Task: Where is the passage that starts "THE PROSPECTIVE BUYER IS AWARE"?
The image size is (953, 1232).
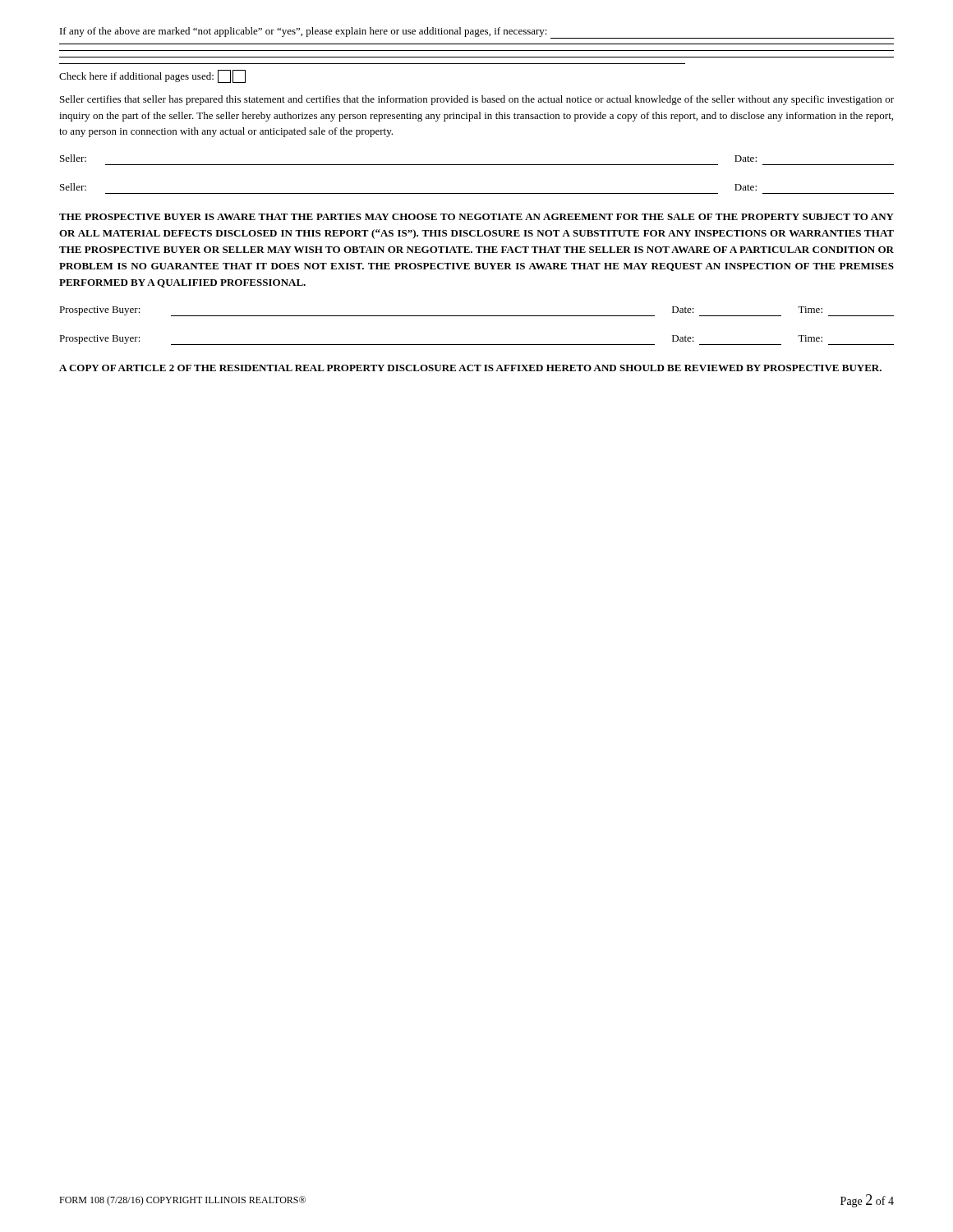Action: pos(476,249)
